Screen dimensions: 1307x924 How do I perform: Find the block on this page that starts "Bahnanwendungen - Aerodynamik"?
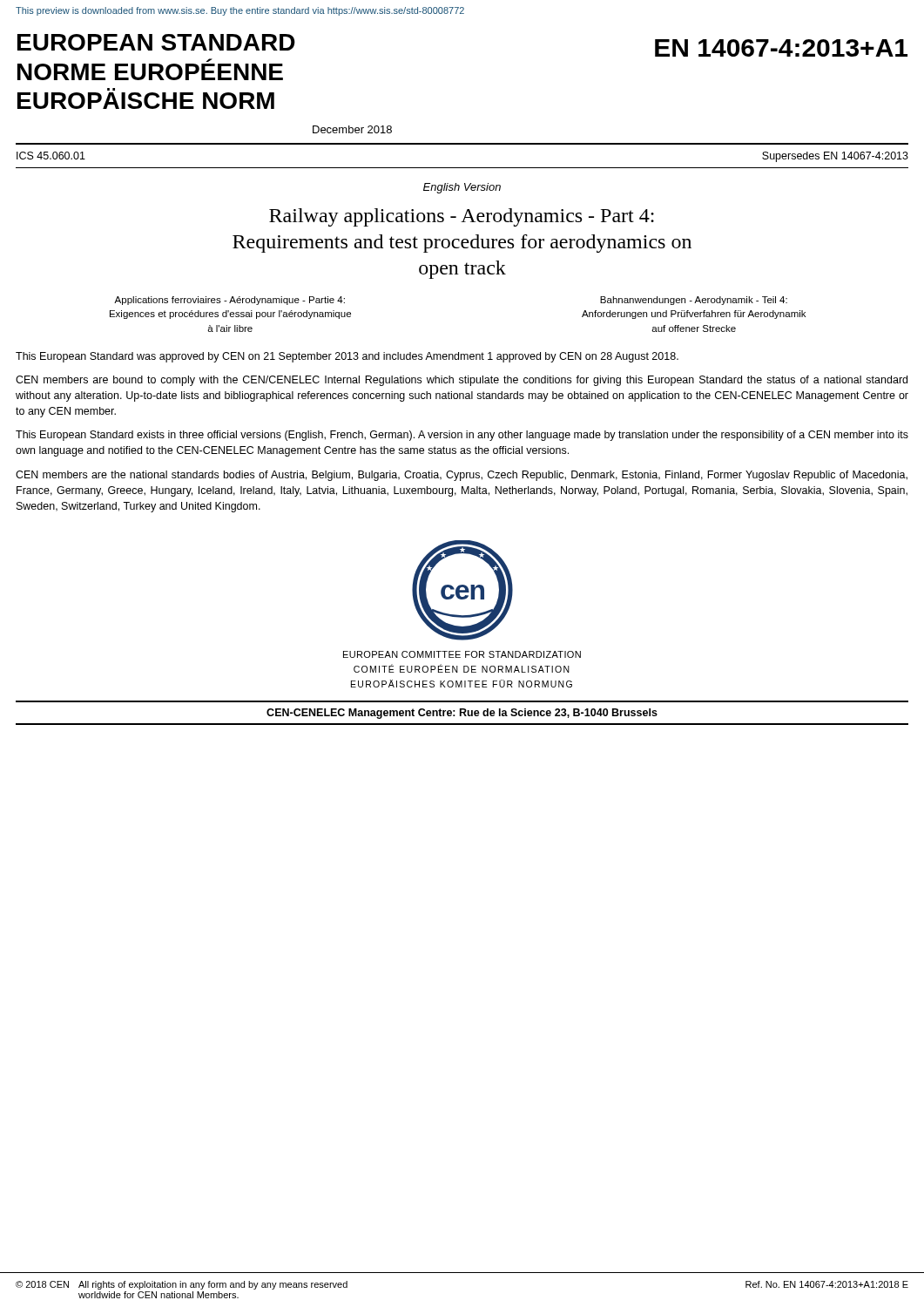(694, 314)
